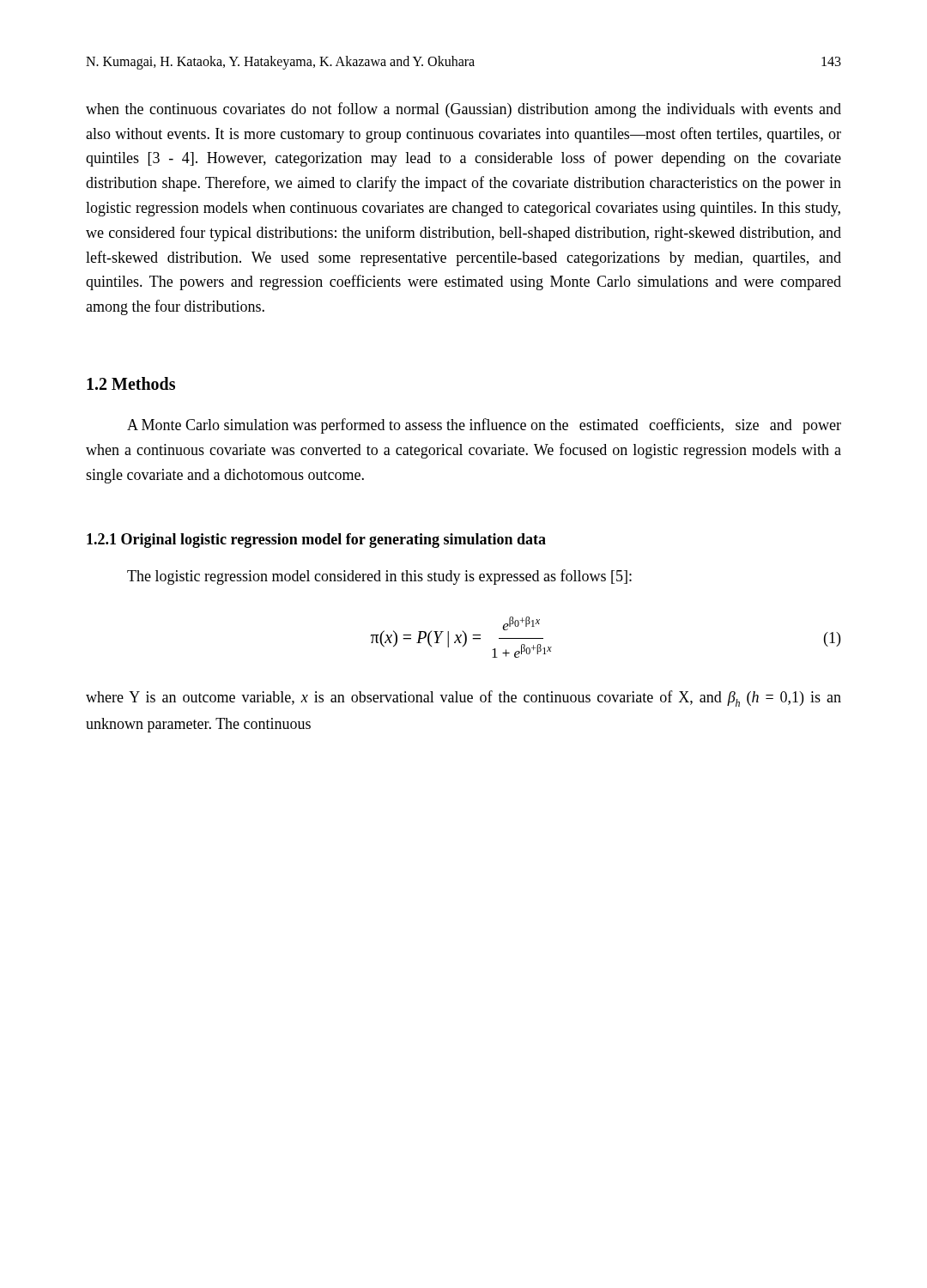Viewport: 927px width, 1288px height.
Task: Click on the text block starting "A Monte Carlo simulation was"
Action: tap(464, 448)
